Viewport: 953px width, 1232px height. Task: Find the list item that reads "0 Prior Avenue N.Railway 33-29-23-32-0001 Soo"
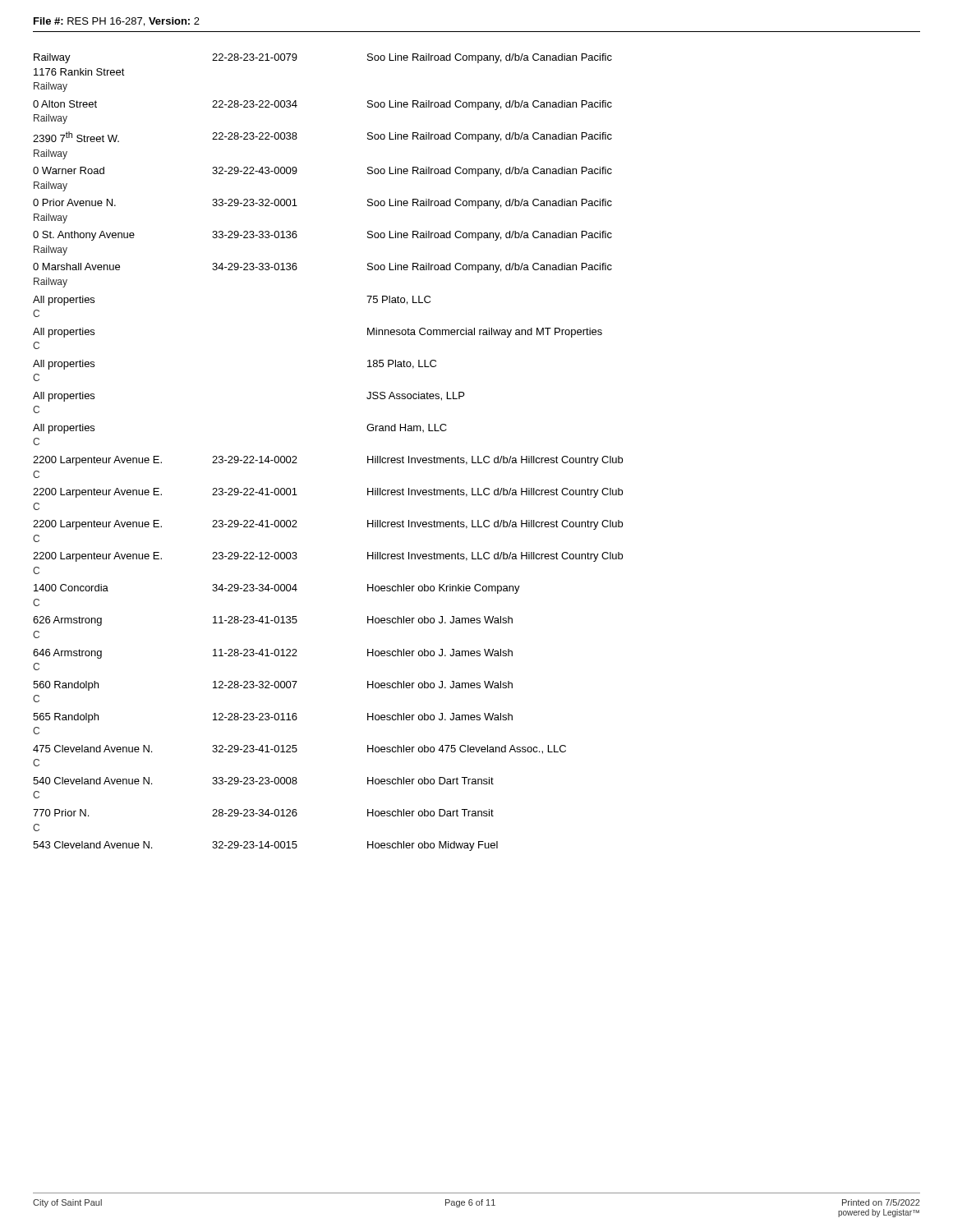[x=476, y=210]
